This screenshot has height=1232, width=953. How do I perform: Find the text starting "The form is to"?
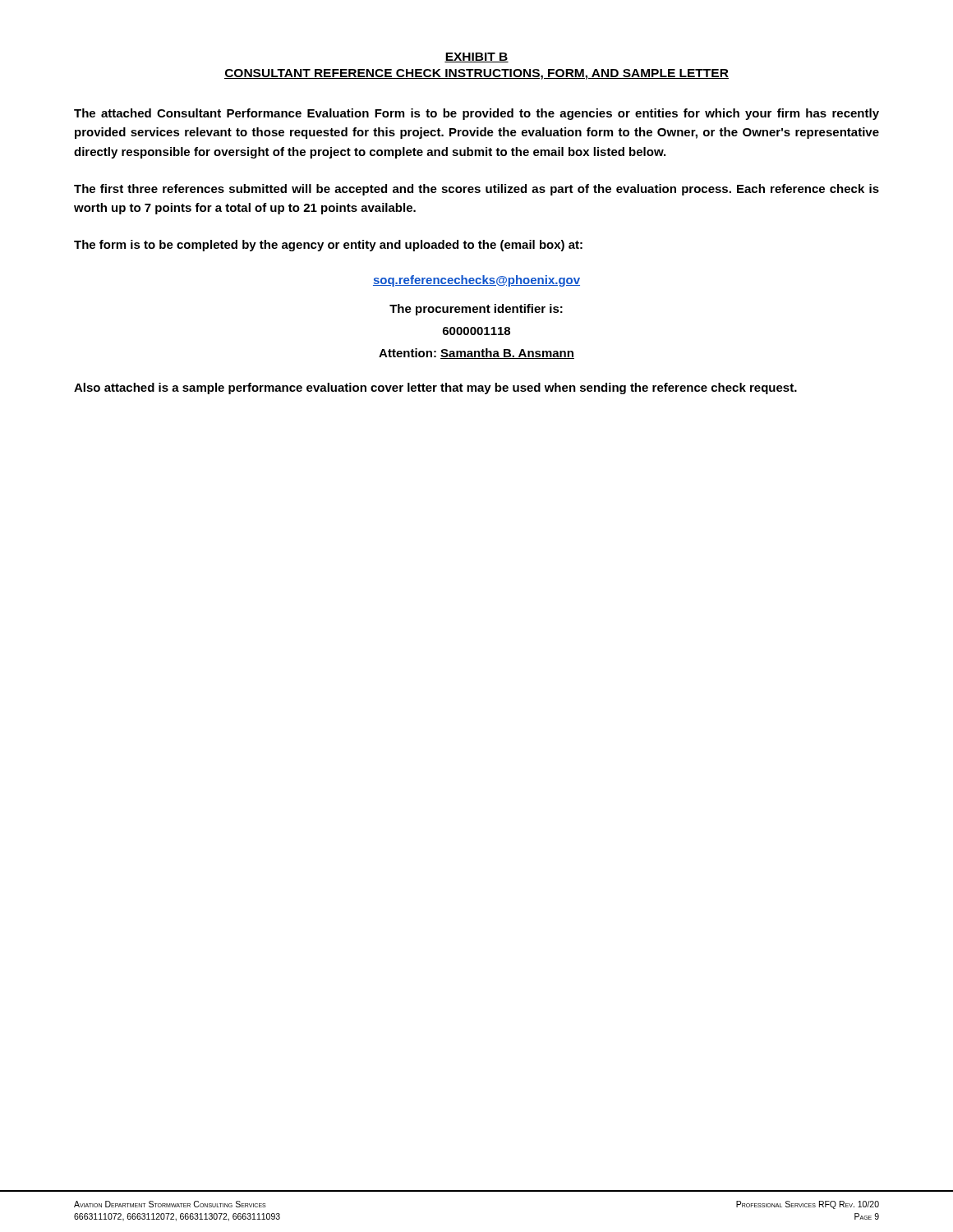(x=329, y=245)
